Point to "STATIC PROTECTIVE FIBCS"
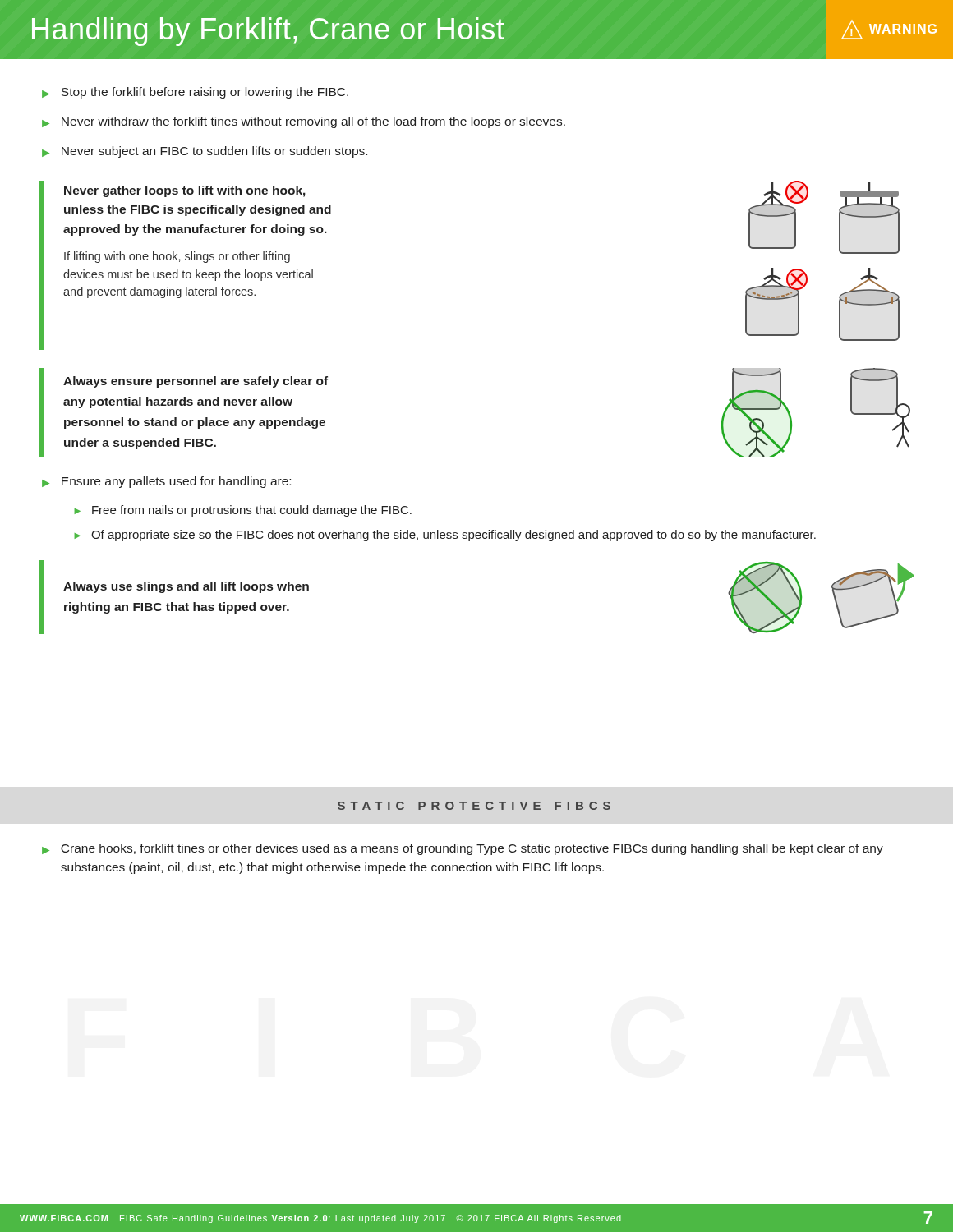Screen dimensions: 1232x953 (x=476, y=805)
